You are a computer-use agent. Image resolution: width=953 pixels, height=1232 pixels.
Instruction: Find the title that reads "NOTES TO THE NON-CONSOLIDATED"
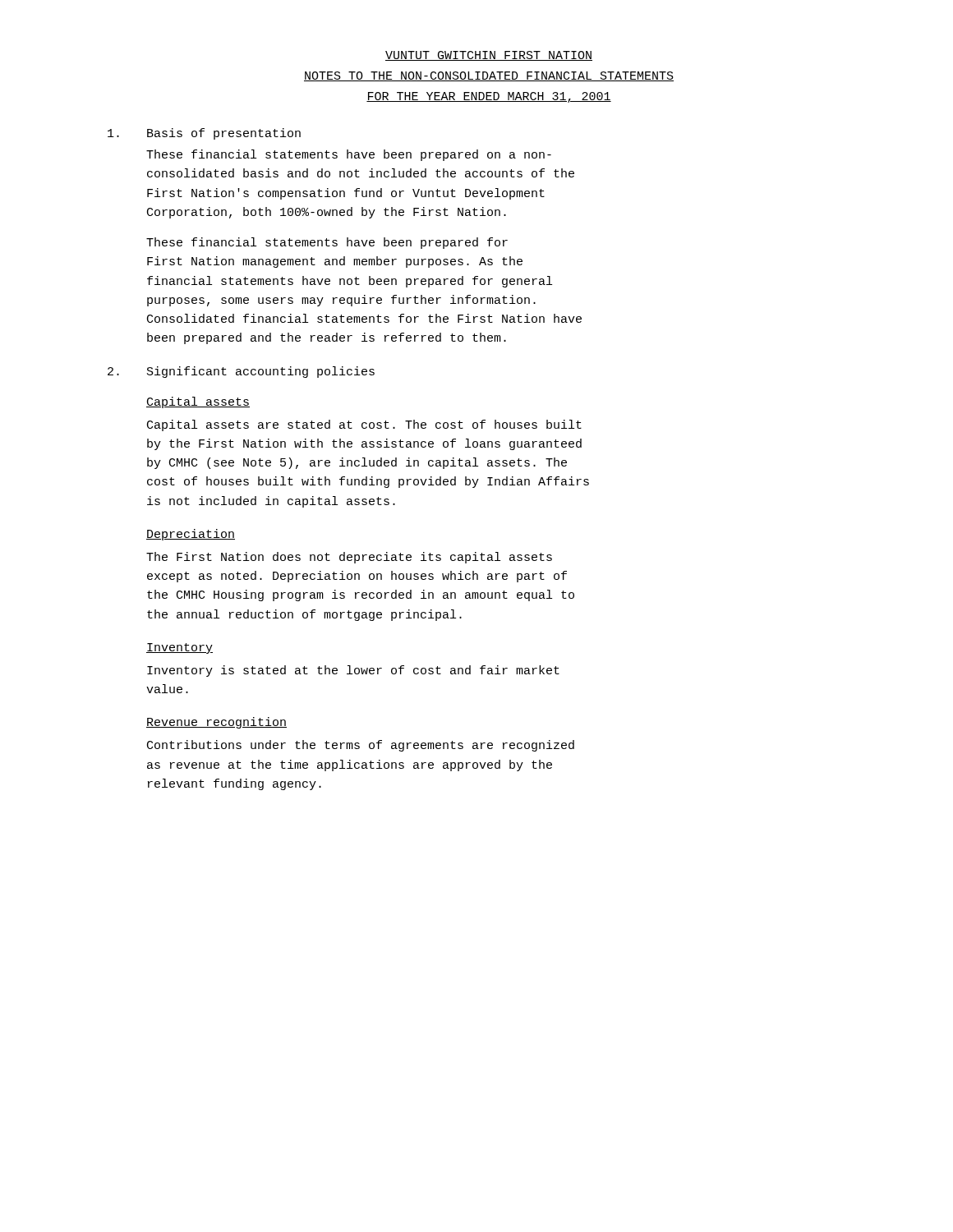pyautogui.click(x=489, y=77)
